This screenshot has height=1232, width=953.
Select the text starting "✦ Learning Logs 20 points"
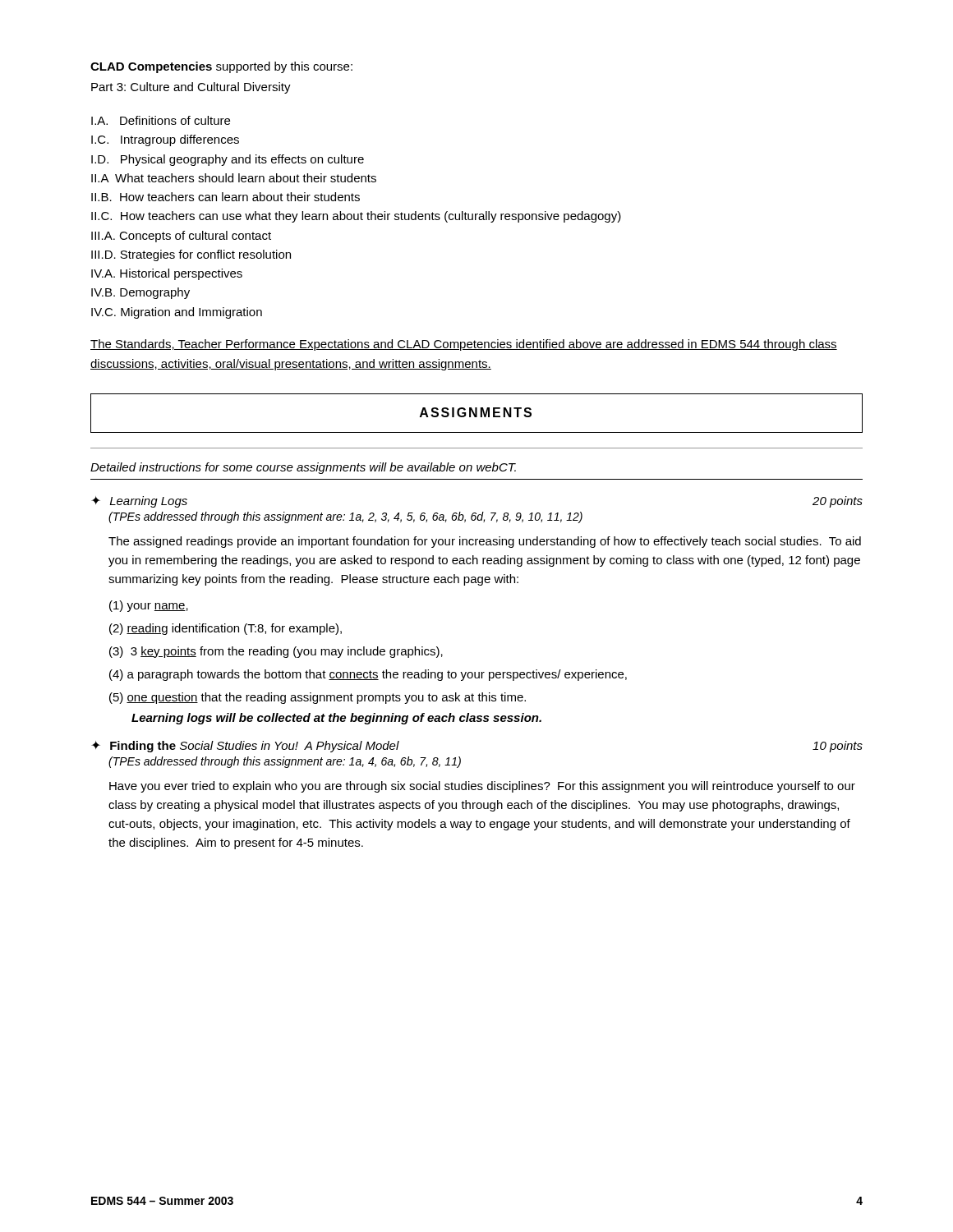149,501
